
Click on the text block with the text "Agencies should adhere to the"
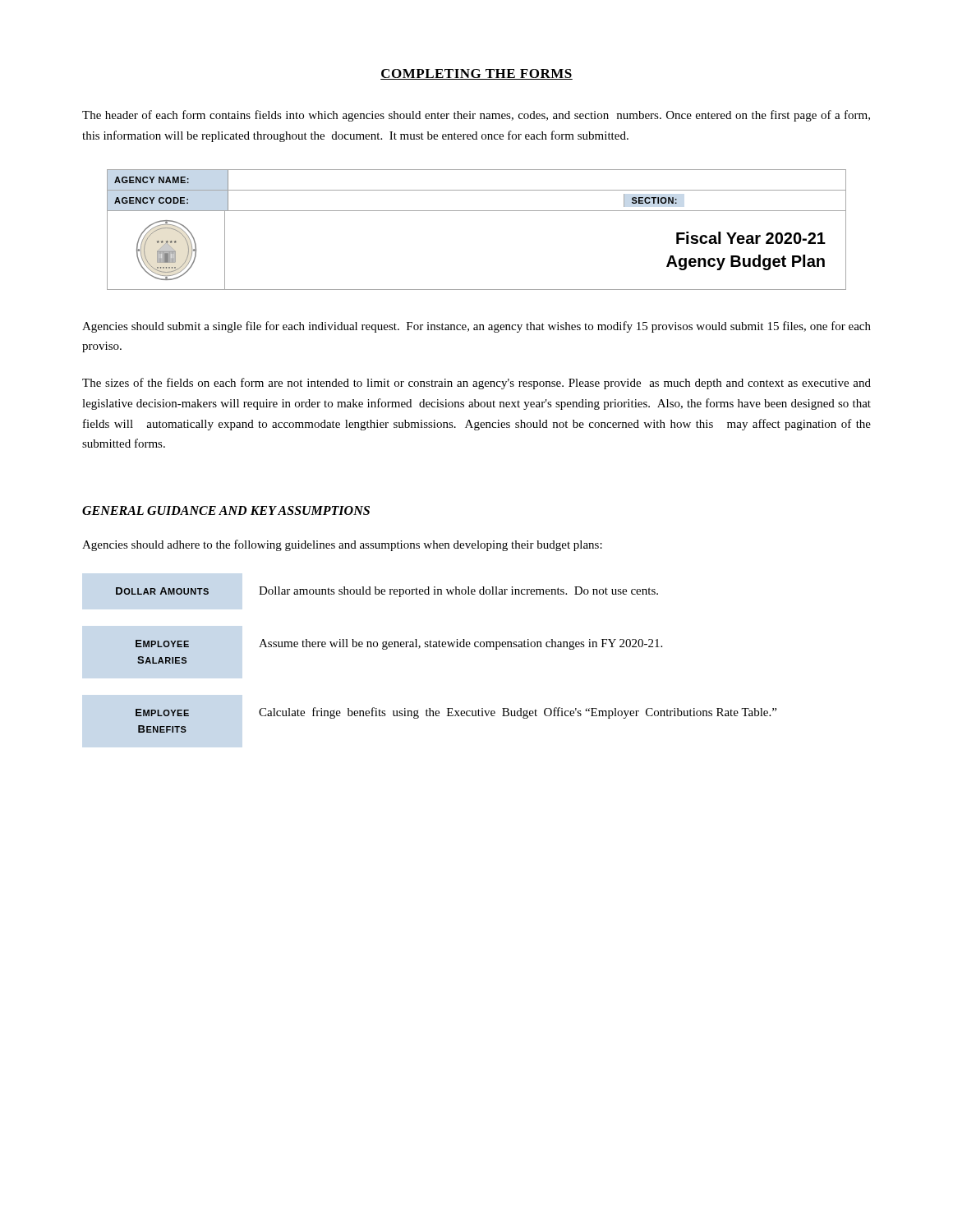tap(342, 545)
